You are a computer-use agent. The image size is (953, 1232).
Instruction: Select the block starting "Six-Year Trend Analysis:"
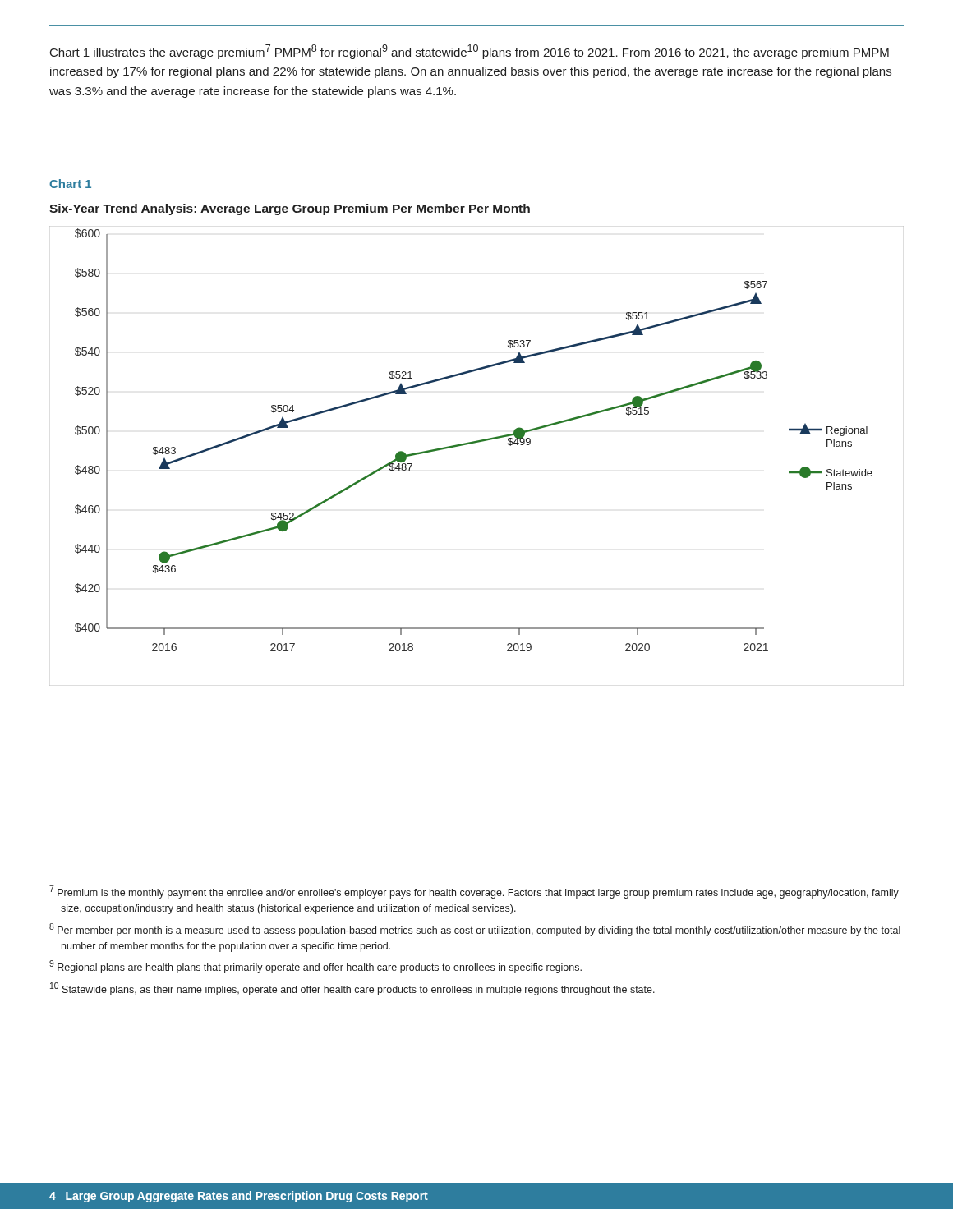coord(290,208)
